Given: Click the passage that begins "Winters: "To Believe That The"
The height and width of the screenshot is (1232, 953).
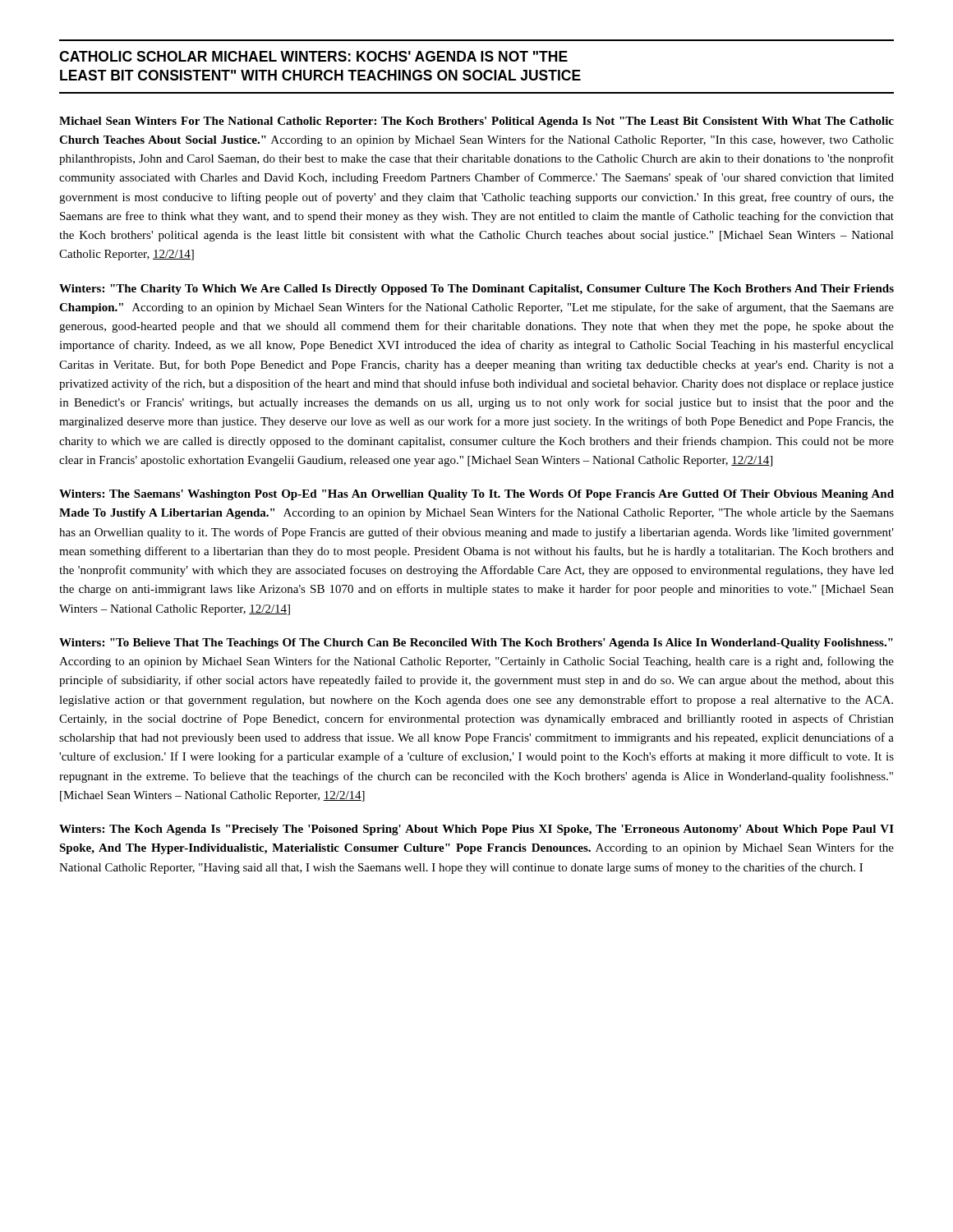Looking at the screenshot, I should pyautogui.click(x=476, y=718).
